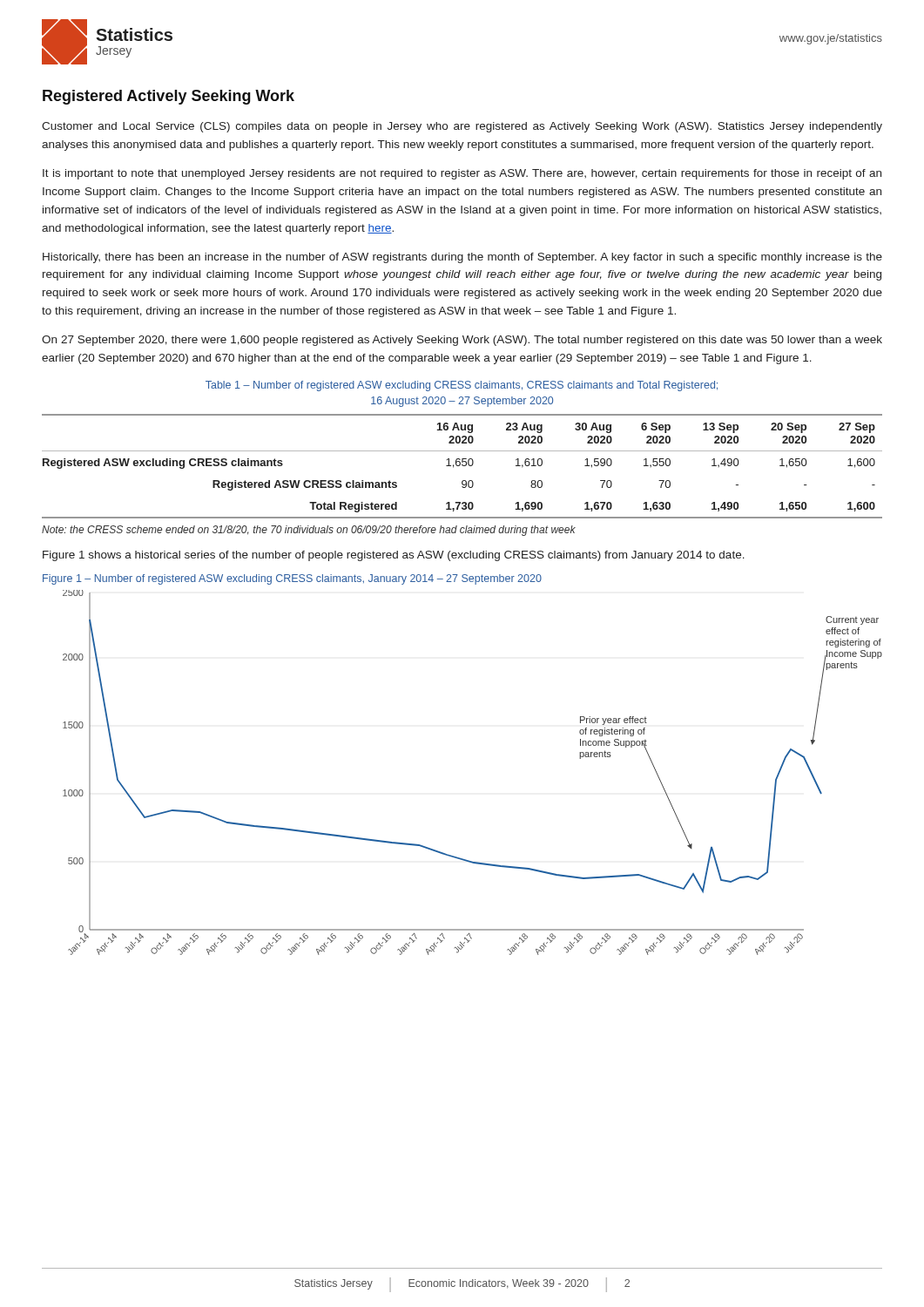Find the text block starting "Table 1 –"

462,393
